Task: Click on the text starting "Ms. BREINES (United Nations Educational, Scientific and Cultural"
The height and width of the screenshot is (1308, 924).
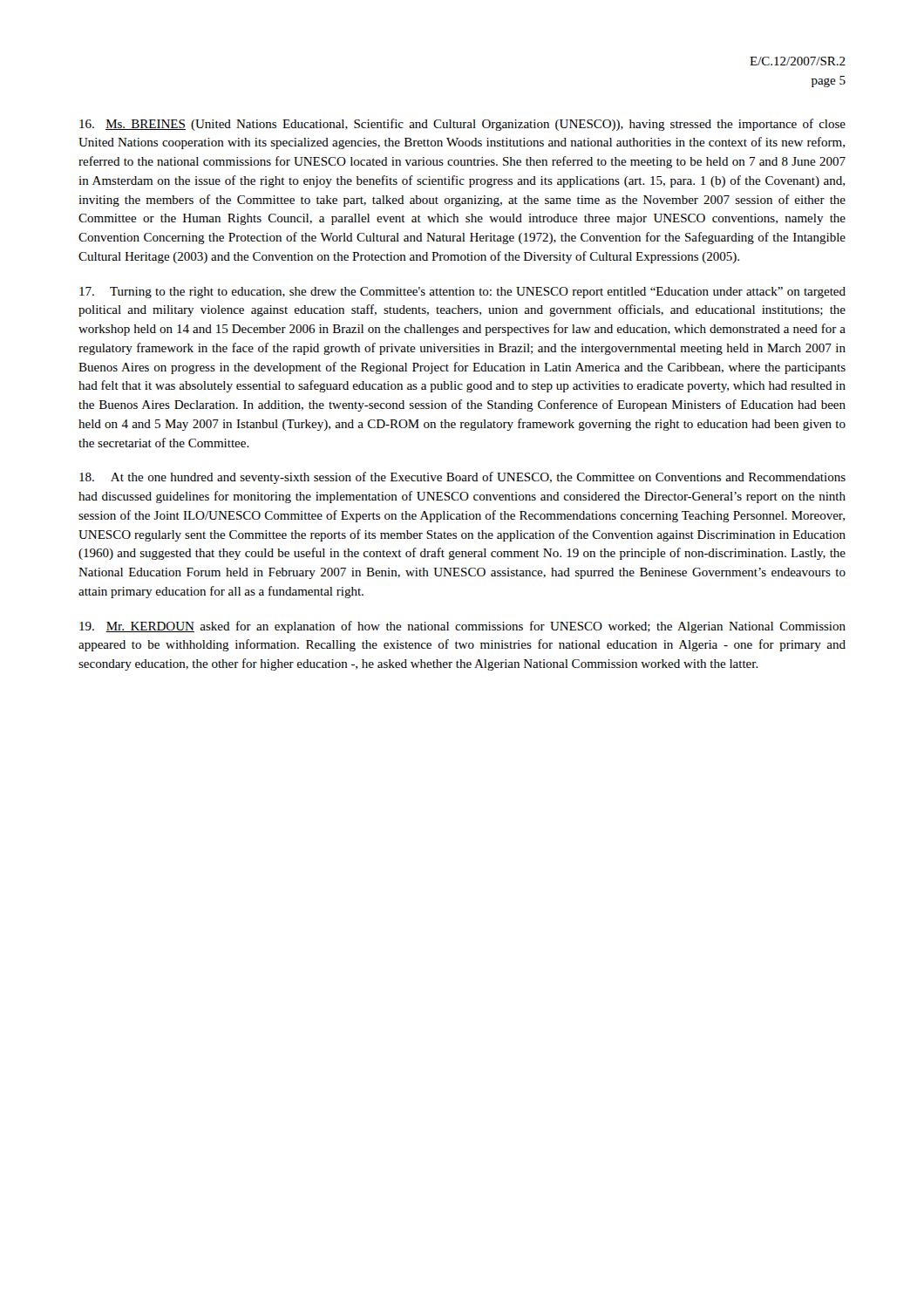Action: point(462,190)
